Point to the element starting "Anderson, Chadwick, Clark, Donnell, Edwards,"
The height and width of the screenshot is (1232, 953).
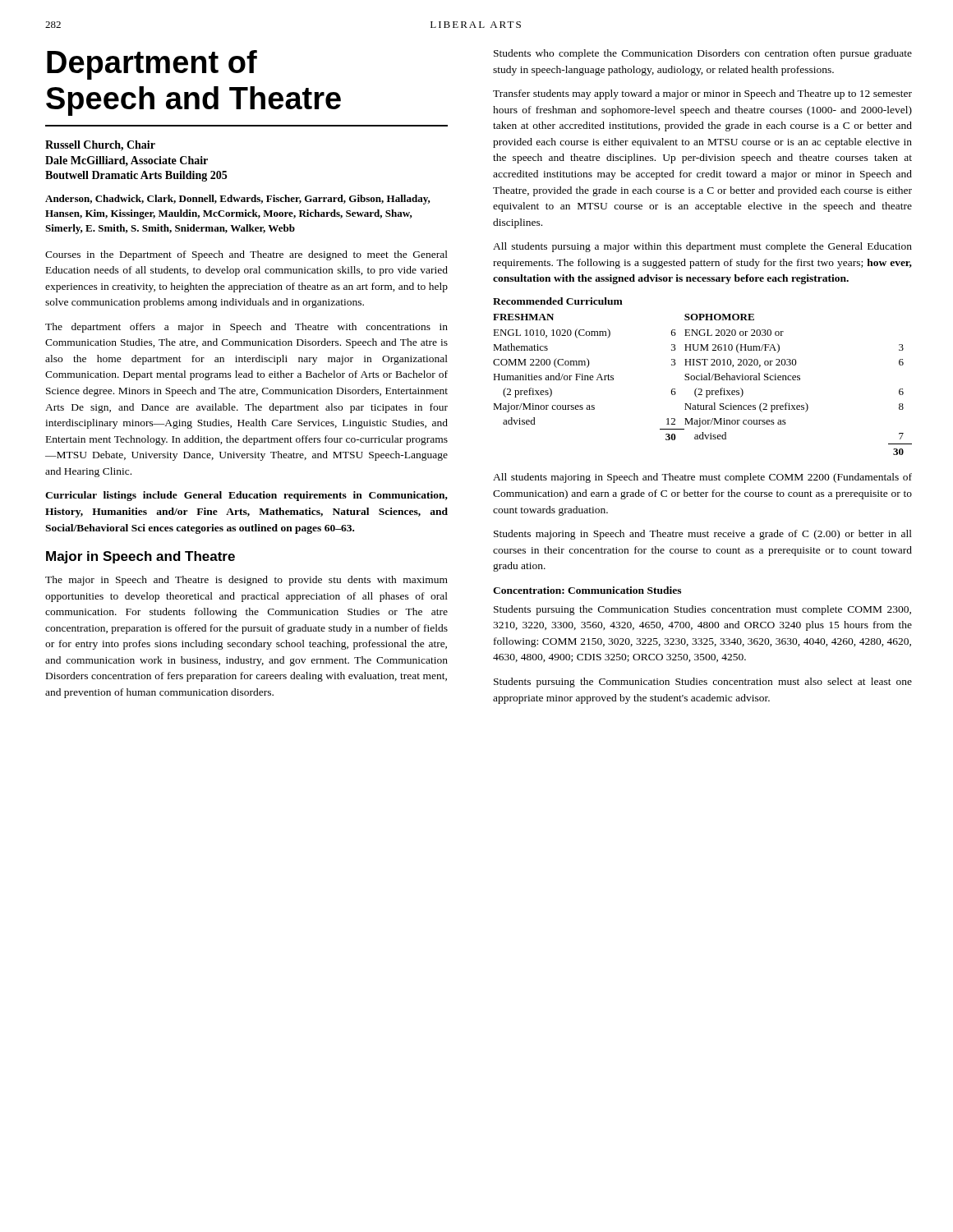(x=238, y=213)
